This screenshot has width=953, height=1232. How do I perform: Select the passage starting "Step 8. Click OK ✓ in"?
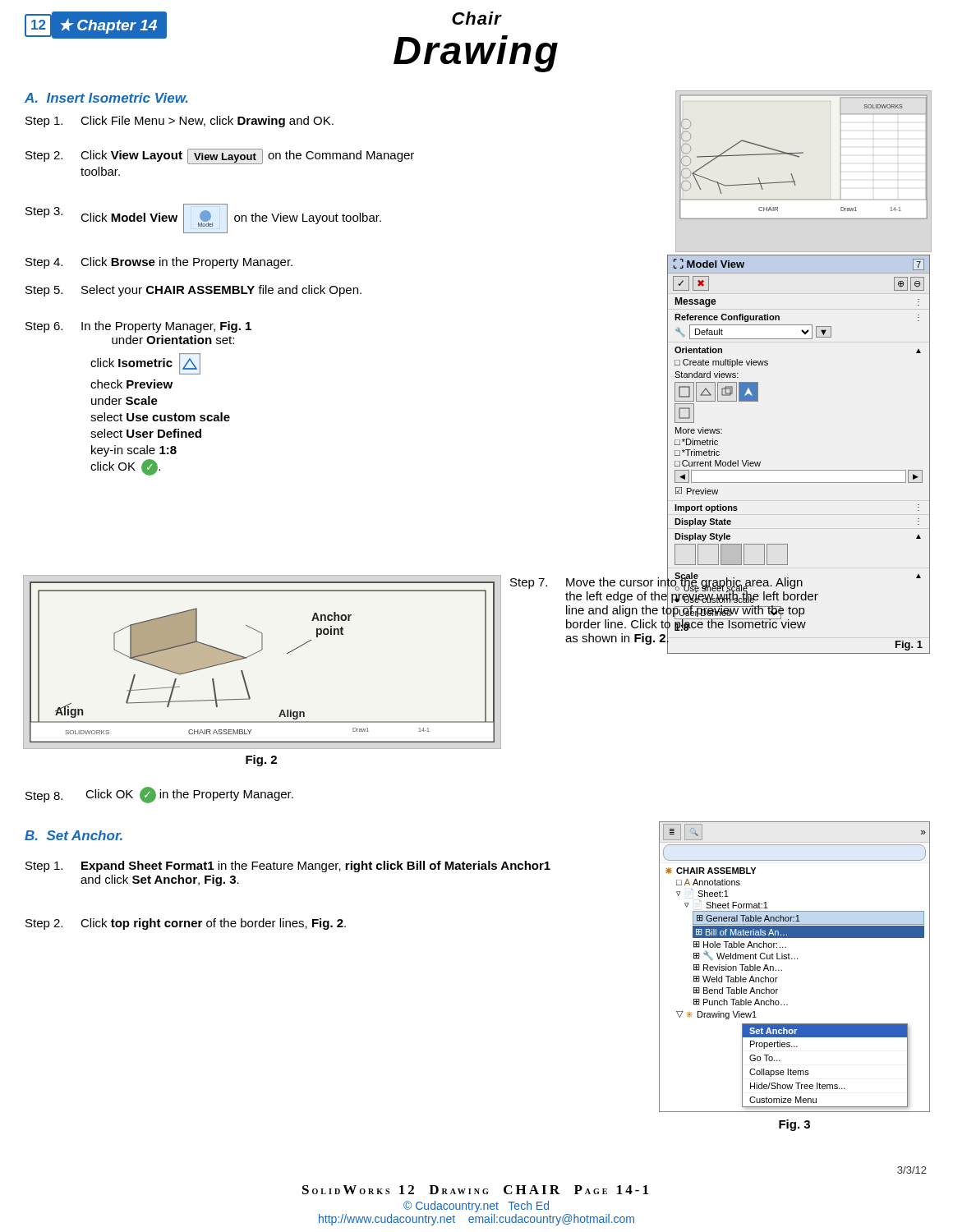[159, 795]
